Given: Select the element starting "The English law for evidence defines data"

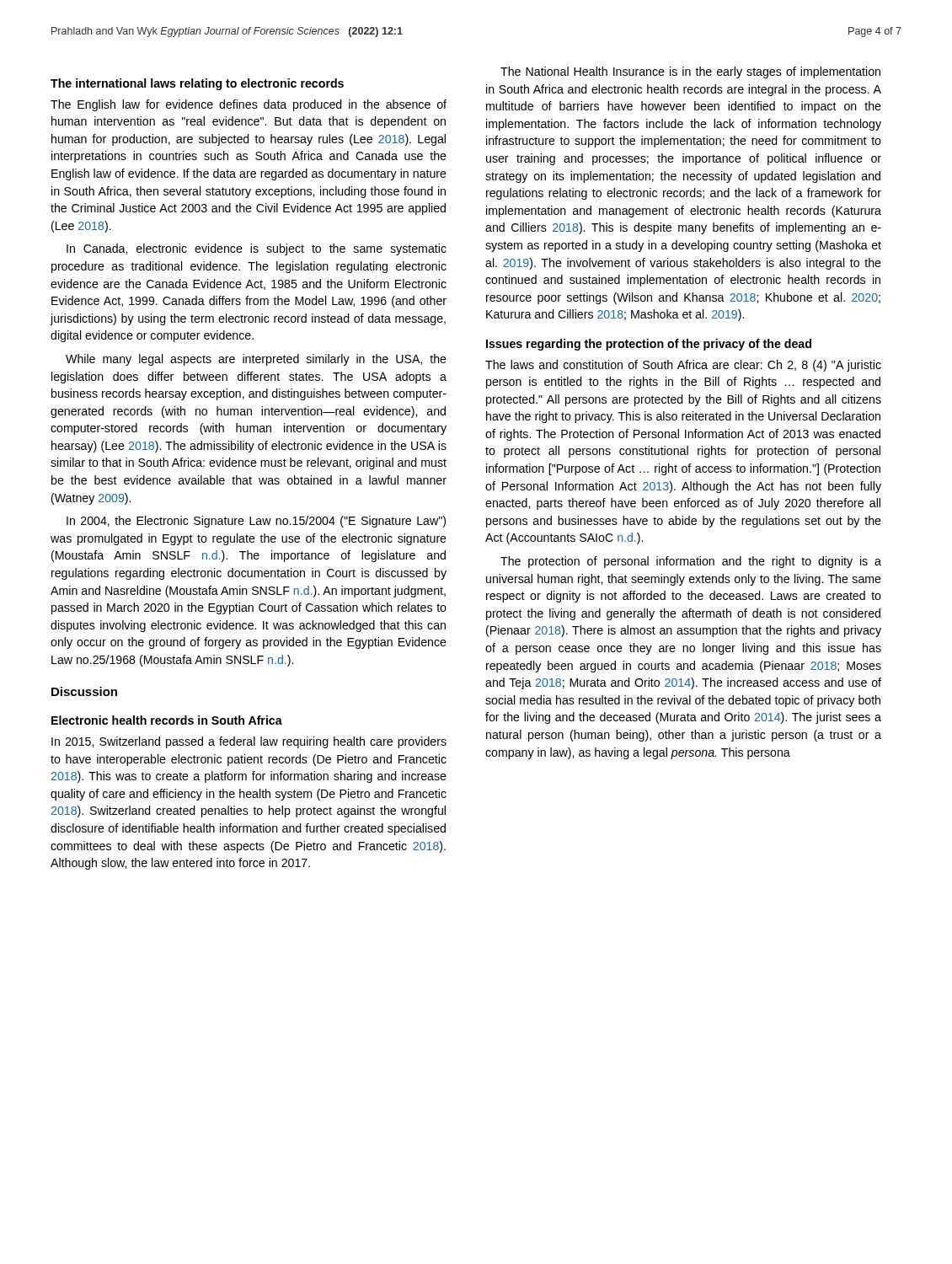Looking at the screenshot, I should click(249, 165).
